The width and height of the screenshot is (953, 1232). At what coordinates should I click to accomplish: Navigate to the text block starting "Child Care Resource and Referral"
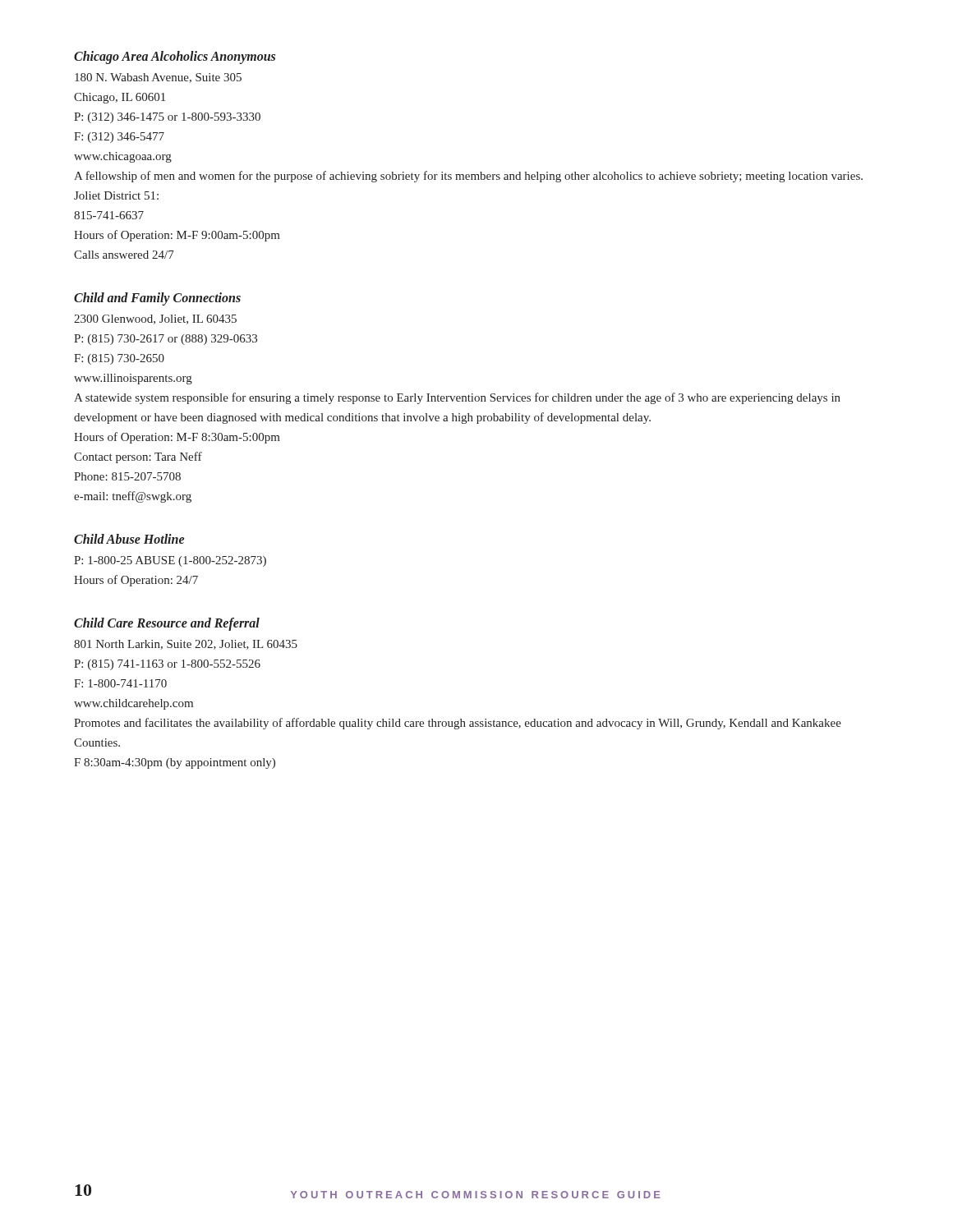[x=167, y=623]
